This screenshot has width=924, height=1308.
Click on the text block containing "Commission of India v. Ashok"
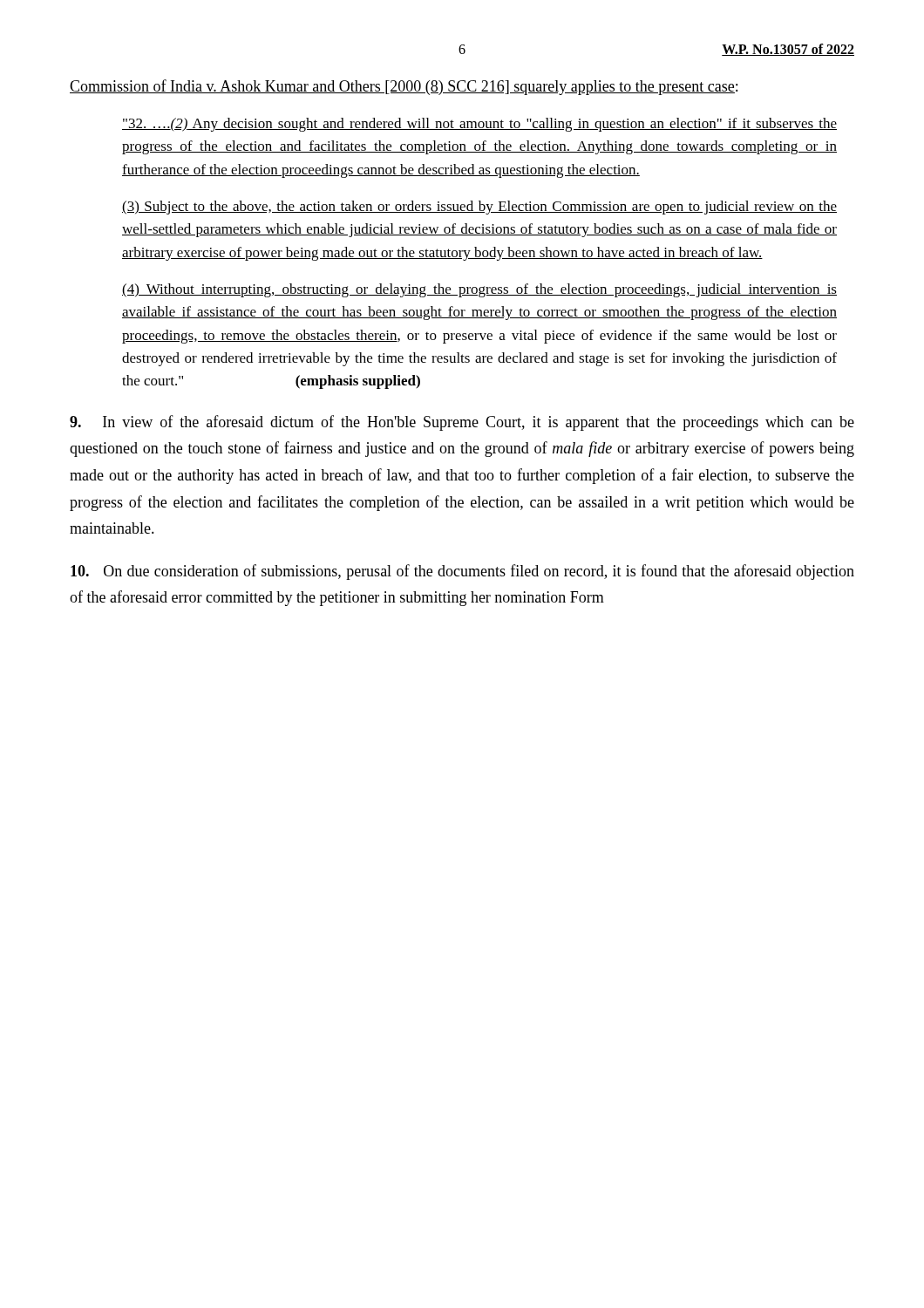[x=404, y=86]
